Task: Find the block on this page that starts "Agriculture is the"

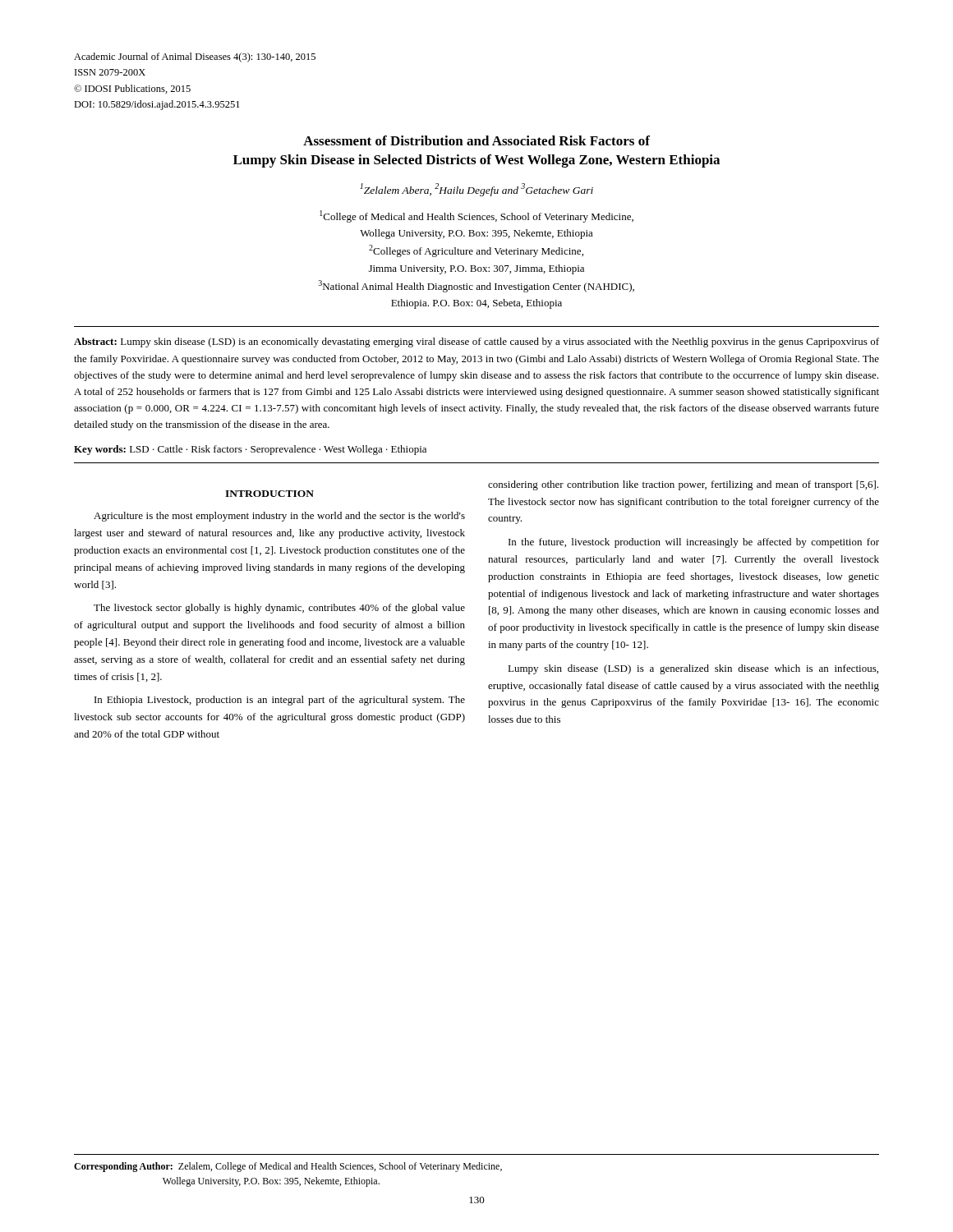Action: (269, 625)
